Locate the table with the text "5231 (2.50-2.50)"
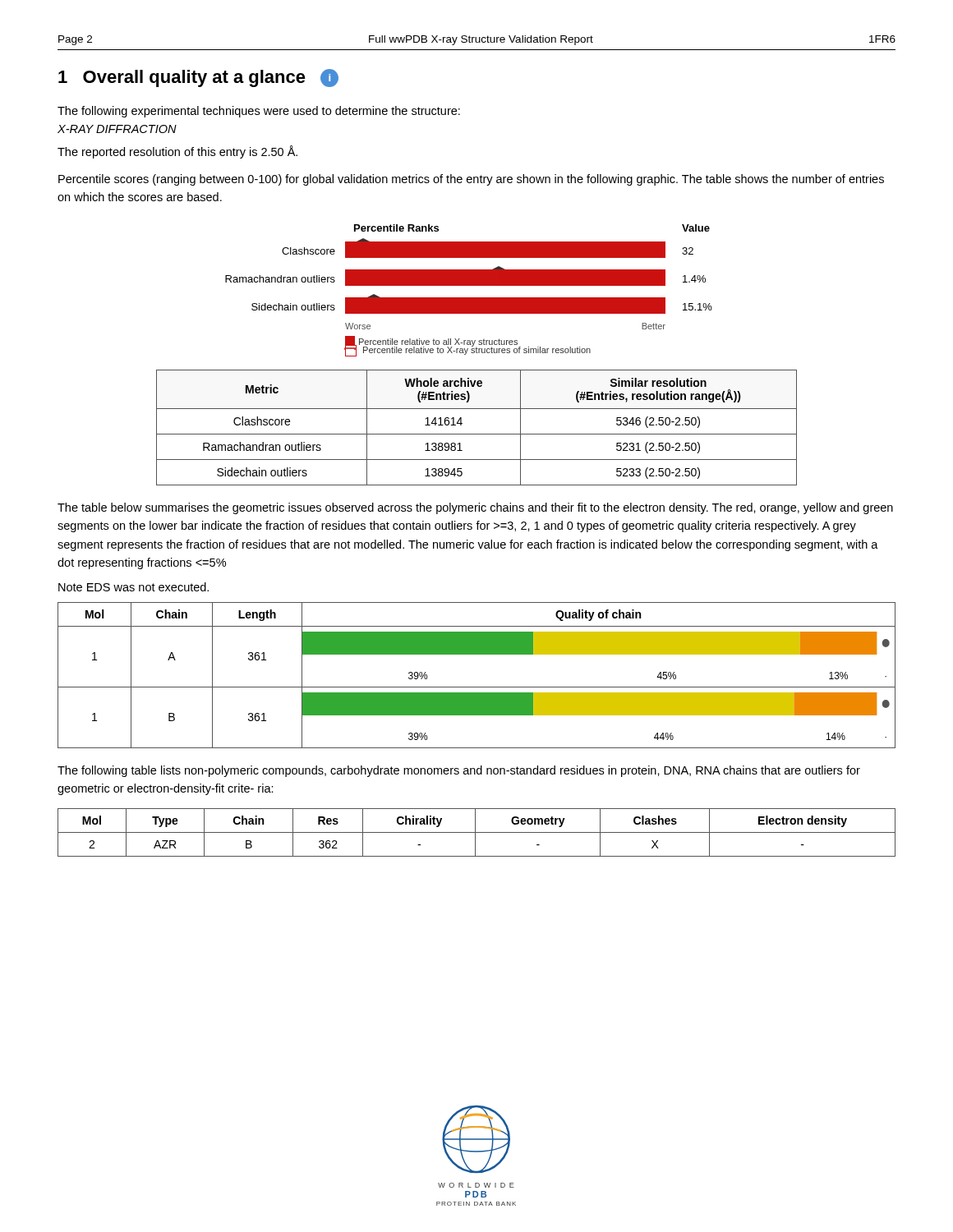Viewport: 953px width, 1232px height. point(476,427)
